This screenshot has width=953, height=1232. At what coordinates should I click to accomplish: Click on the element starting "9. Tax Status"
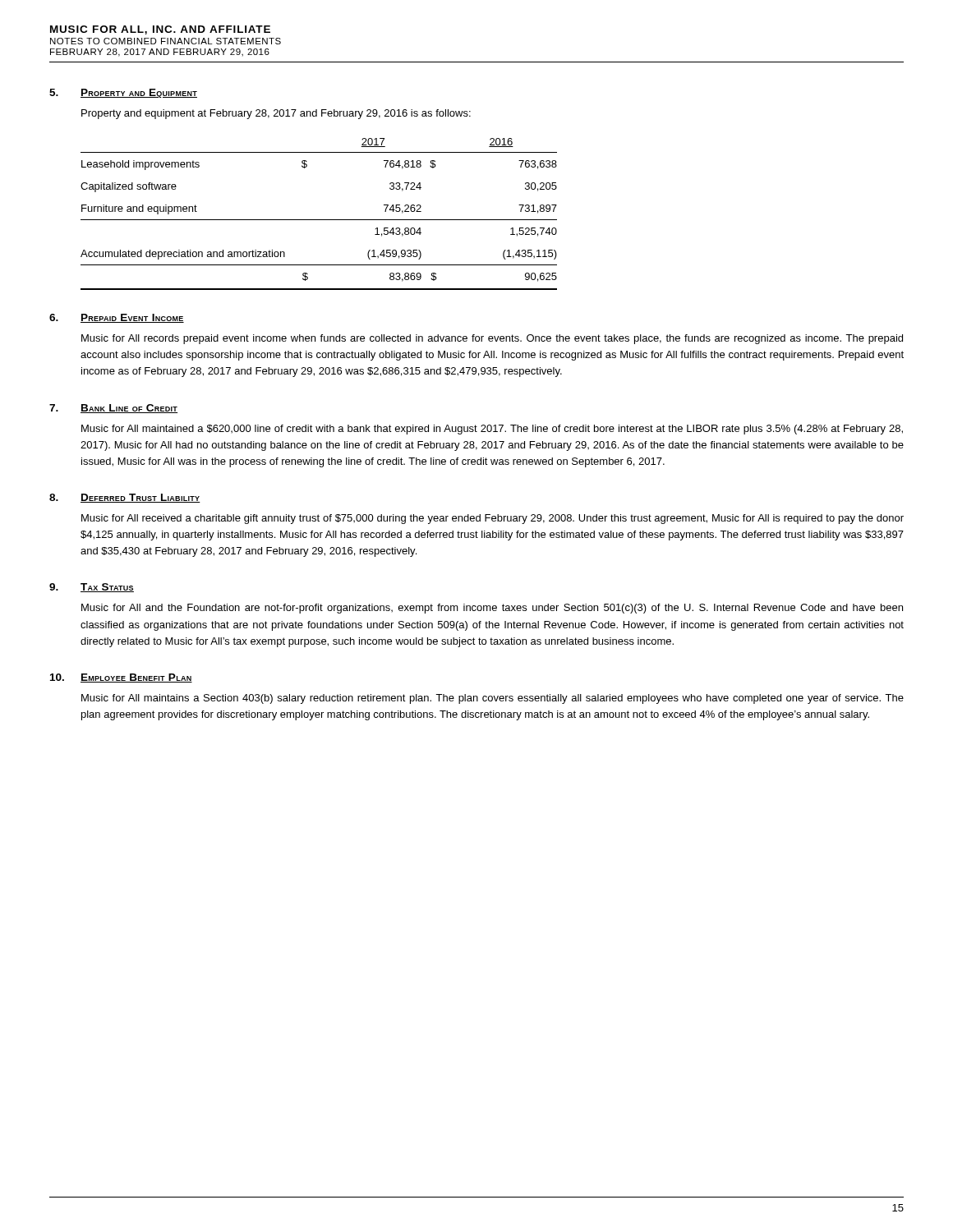(92, 587)
